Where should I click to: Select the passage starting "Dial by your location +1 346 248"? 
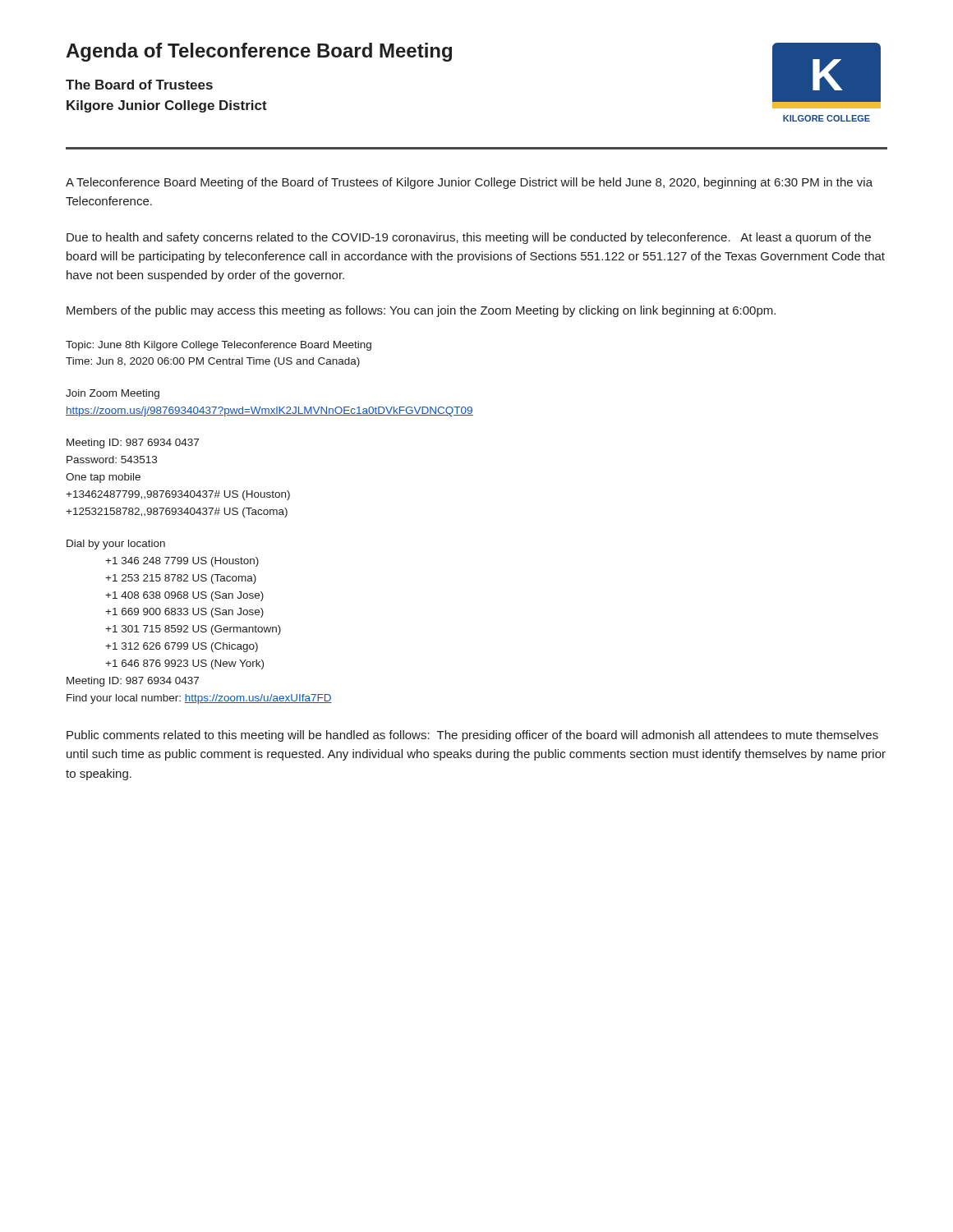coord(199,620)
